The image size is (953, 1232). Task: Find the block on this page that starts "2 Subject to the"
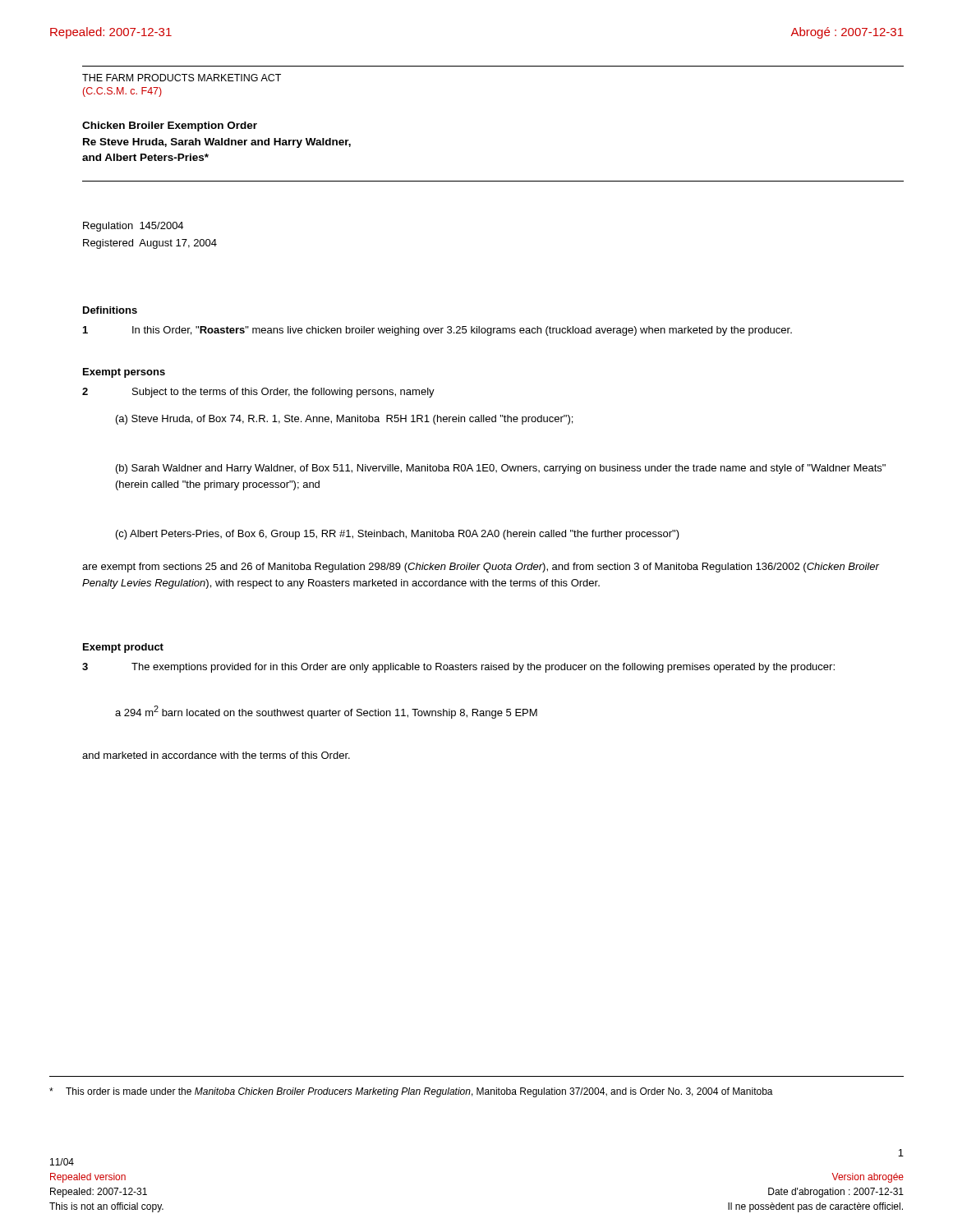pyautogui.click(x=258, y=393)
